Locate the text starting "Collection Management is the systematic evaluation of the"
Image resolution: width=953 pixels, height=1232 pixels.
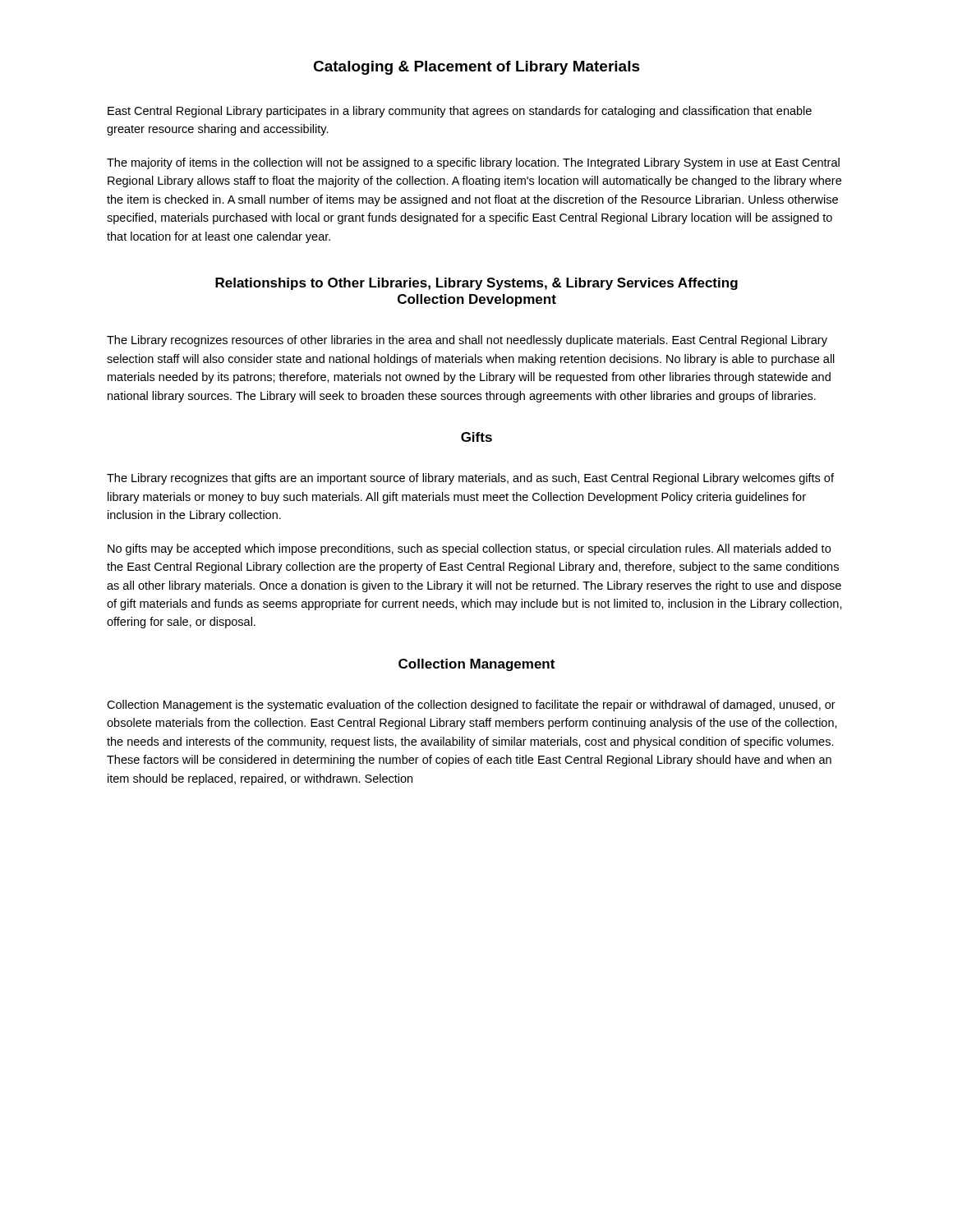pyautogui.click(x=472, y=742)
